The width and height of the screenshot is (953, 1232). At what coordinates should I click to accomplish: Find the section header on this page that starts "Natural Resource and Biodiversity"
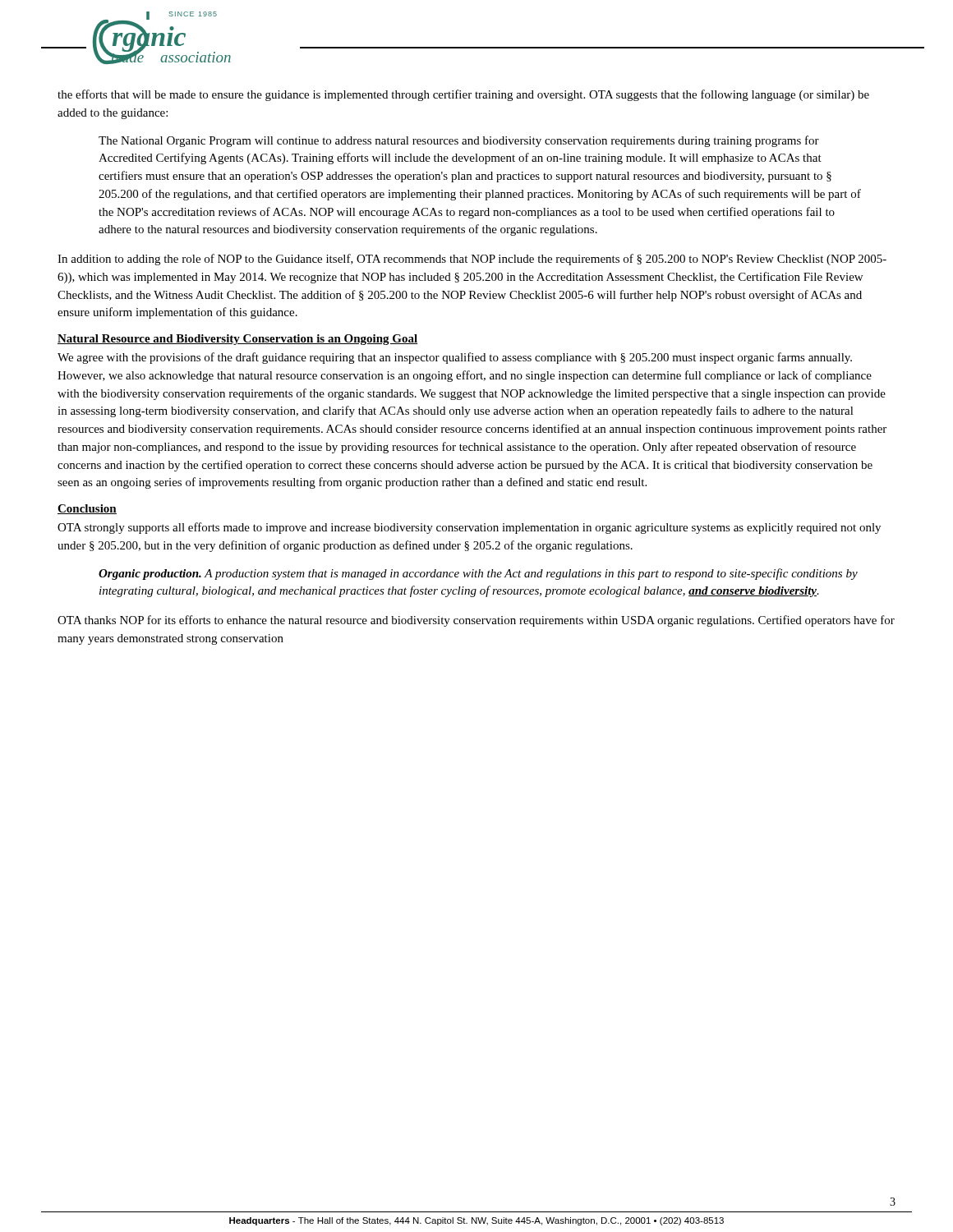pyautogui.click(x=237, y=340)
